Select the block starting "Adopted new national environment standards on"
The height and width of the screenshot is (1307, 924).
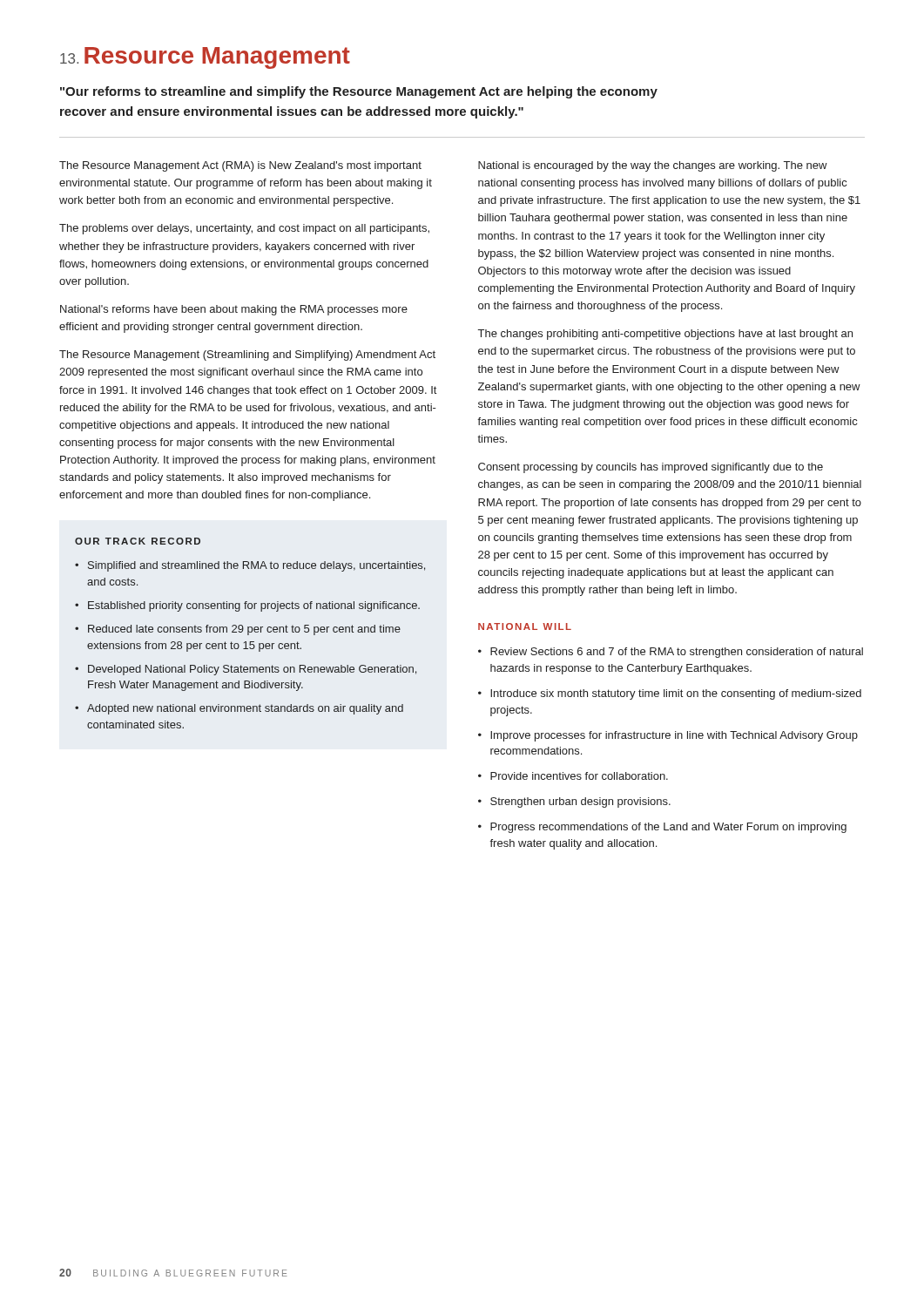(x=245, y=716)
